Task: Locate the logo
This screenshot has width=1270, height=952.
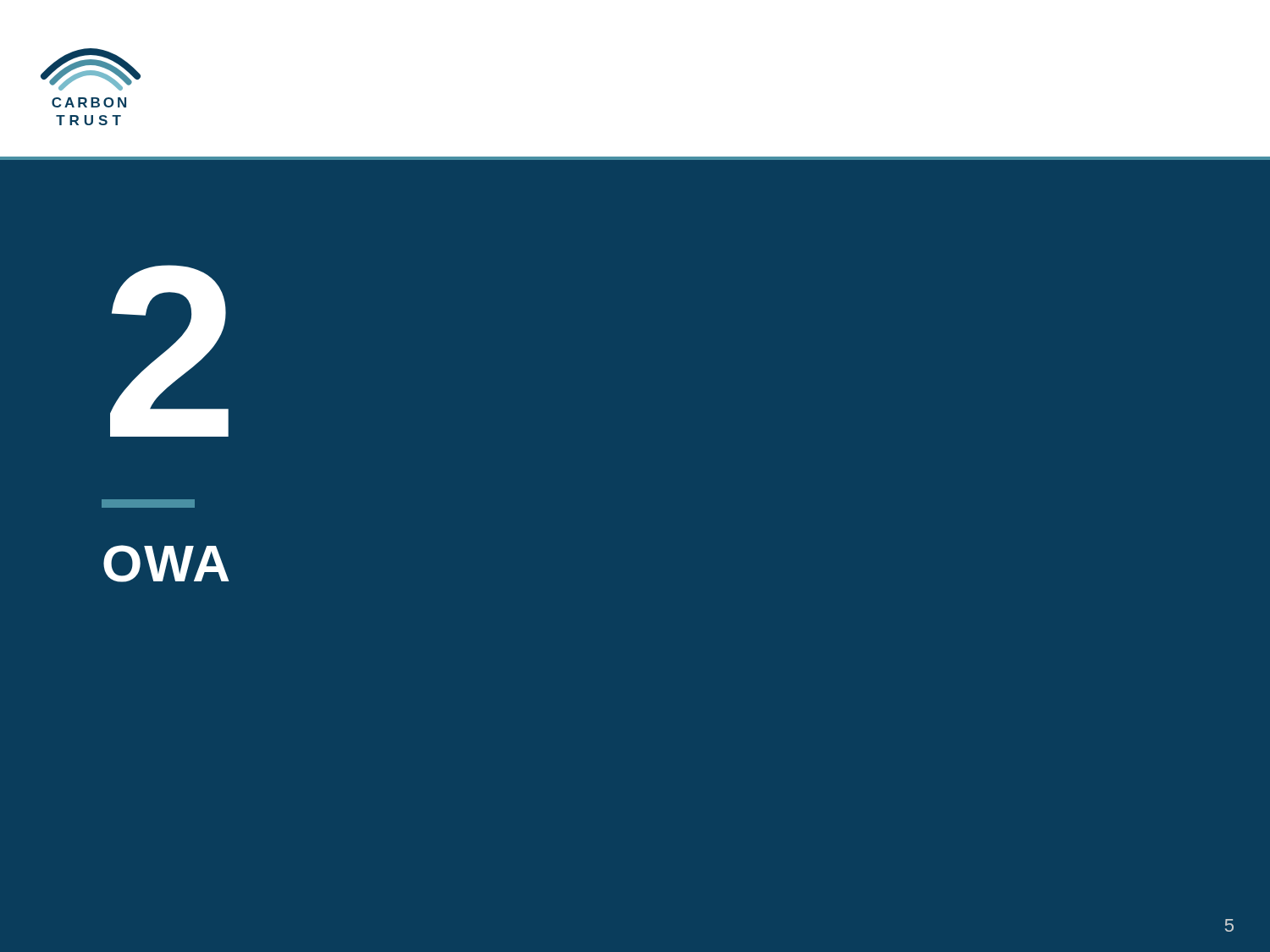Action: pyautogui.click(x=91, y=78)
